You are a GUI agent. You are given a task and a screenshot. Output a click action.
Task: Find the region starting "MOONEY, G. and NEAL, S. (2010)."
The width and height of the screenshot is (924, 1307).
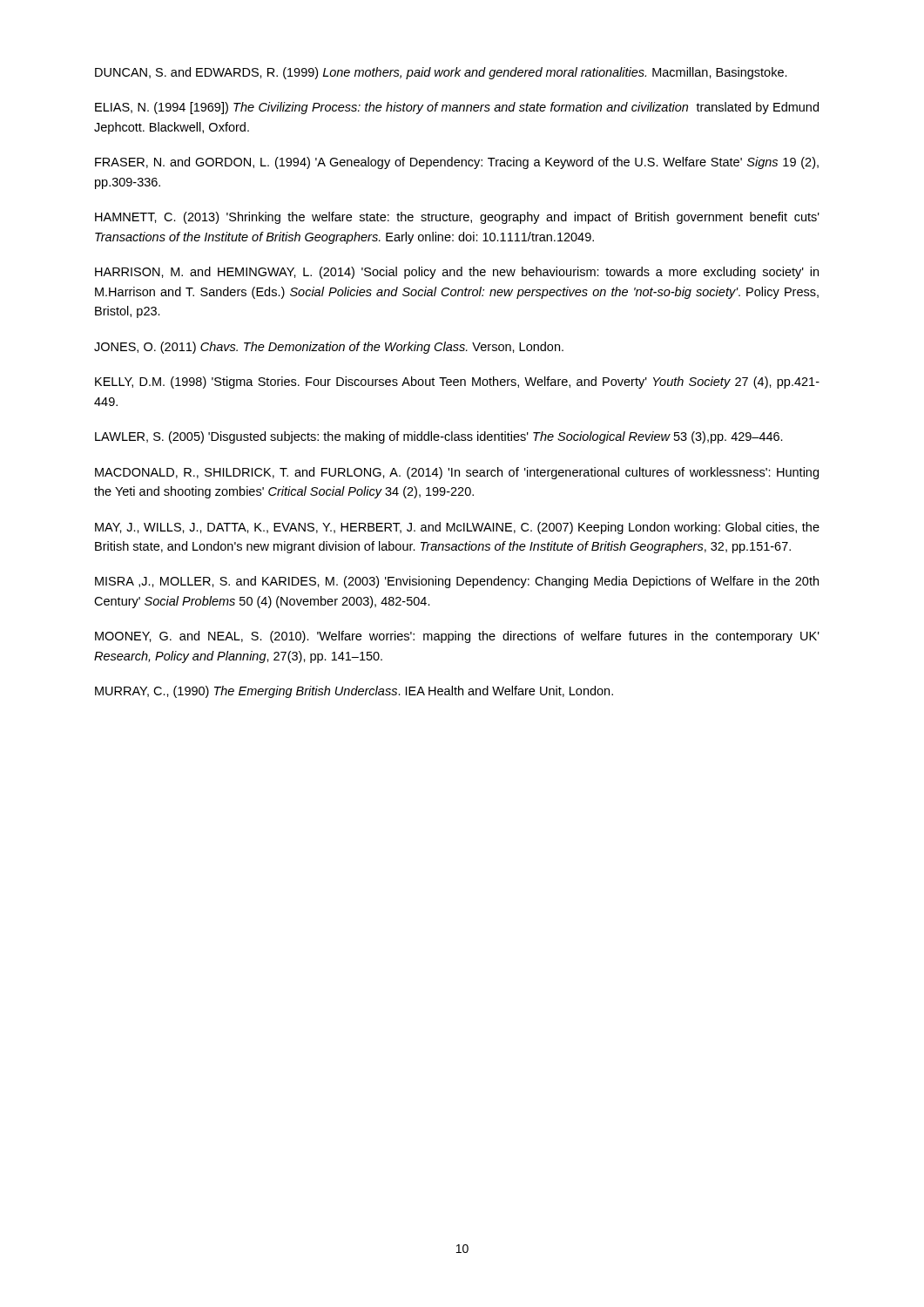pos(457,646)
